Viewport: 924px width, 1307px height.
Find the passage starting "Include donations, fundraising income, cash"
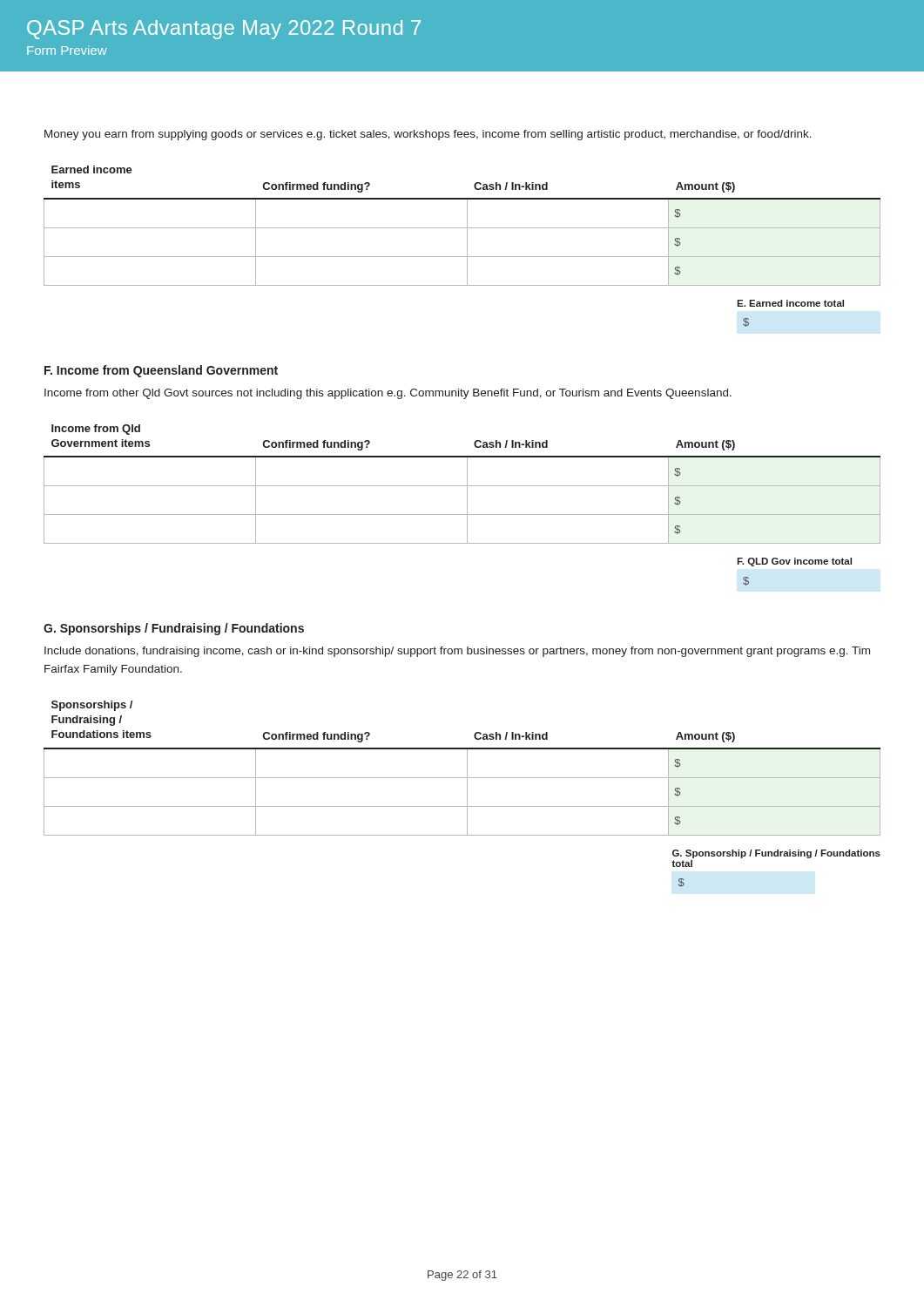pos(457,660)
